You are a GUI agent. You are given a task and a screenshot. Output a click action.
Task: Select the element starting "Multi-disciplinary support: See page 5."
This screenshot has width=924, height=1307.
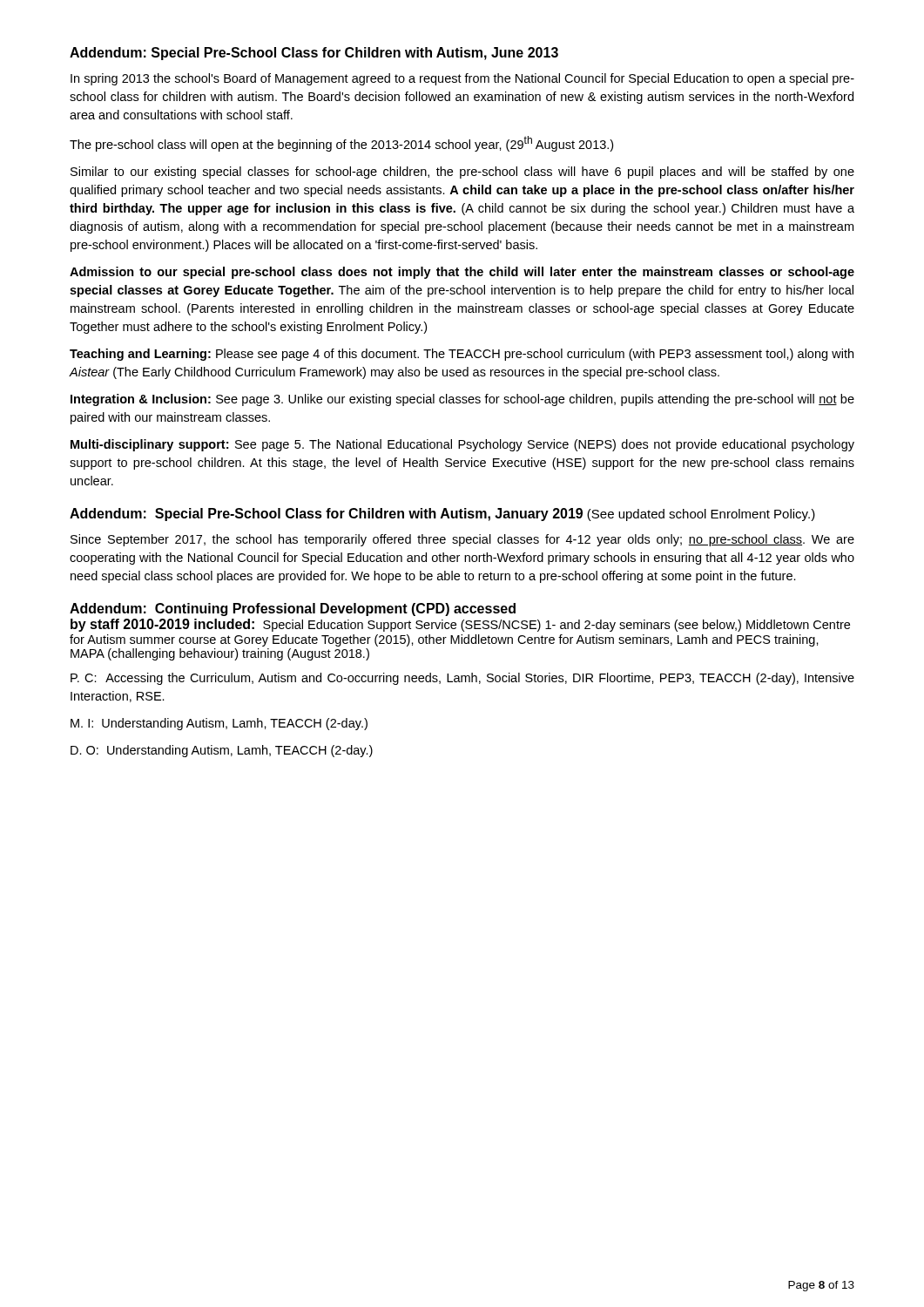(x=462, y=463)
